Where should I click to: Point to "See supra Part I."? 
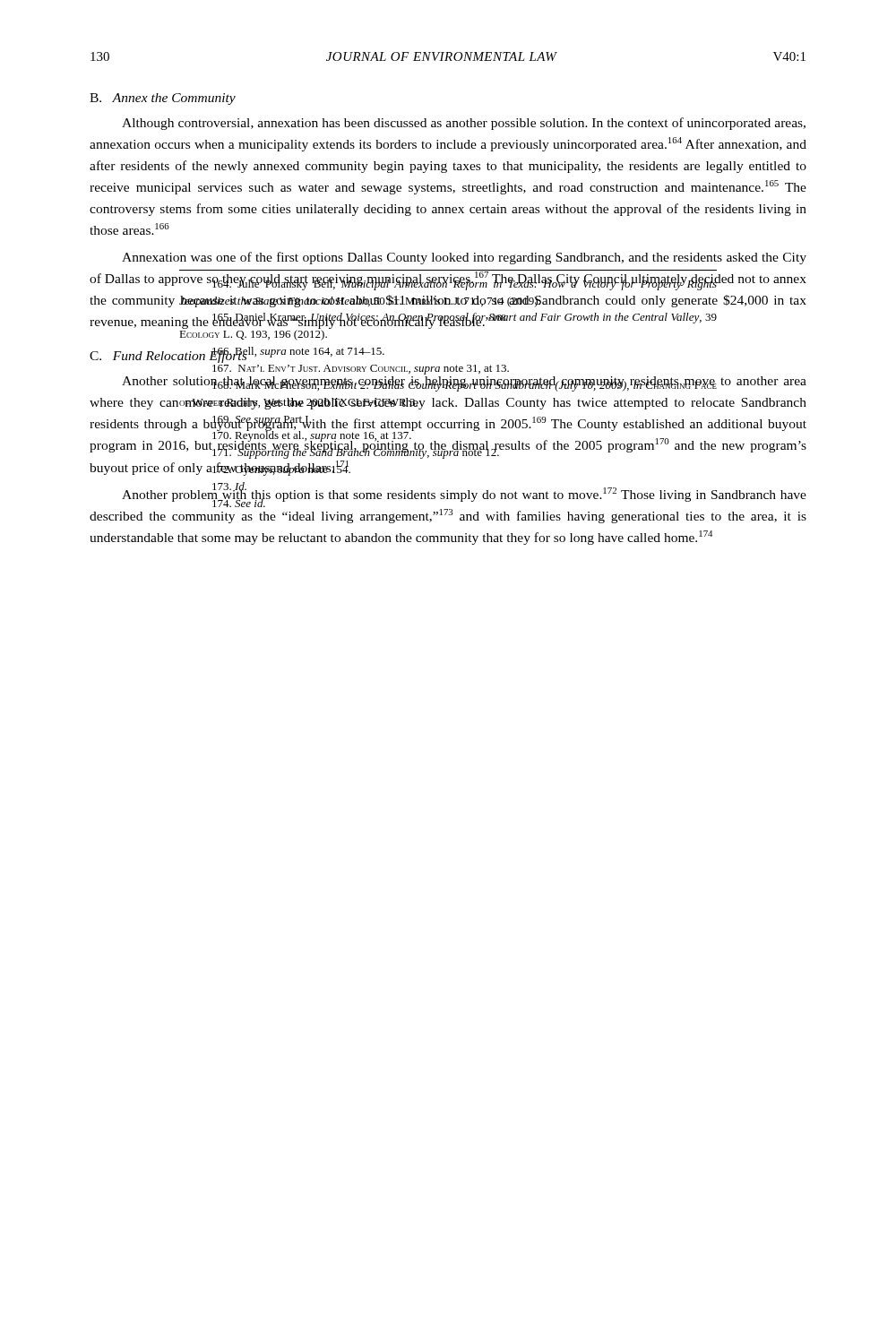(x=448, y=419)
